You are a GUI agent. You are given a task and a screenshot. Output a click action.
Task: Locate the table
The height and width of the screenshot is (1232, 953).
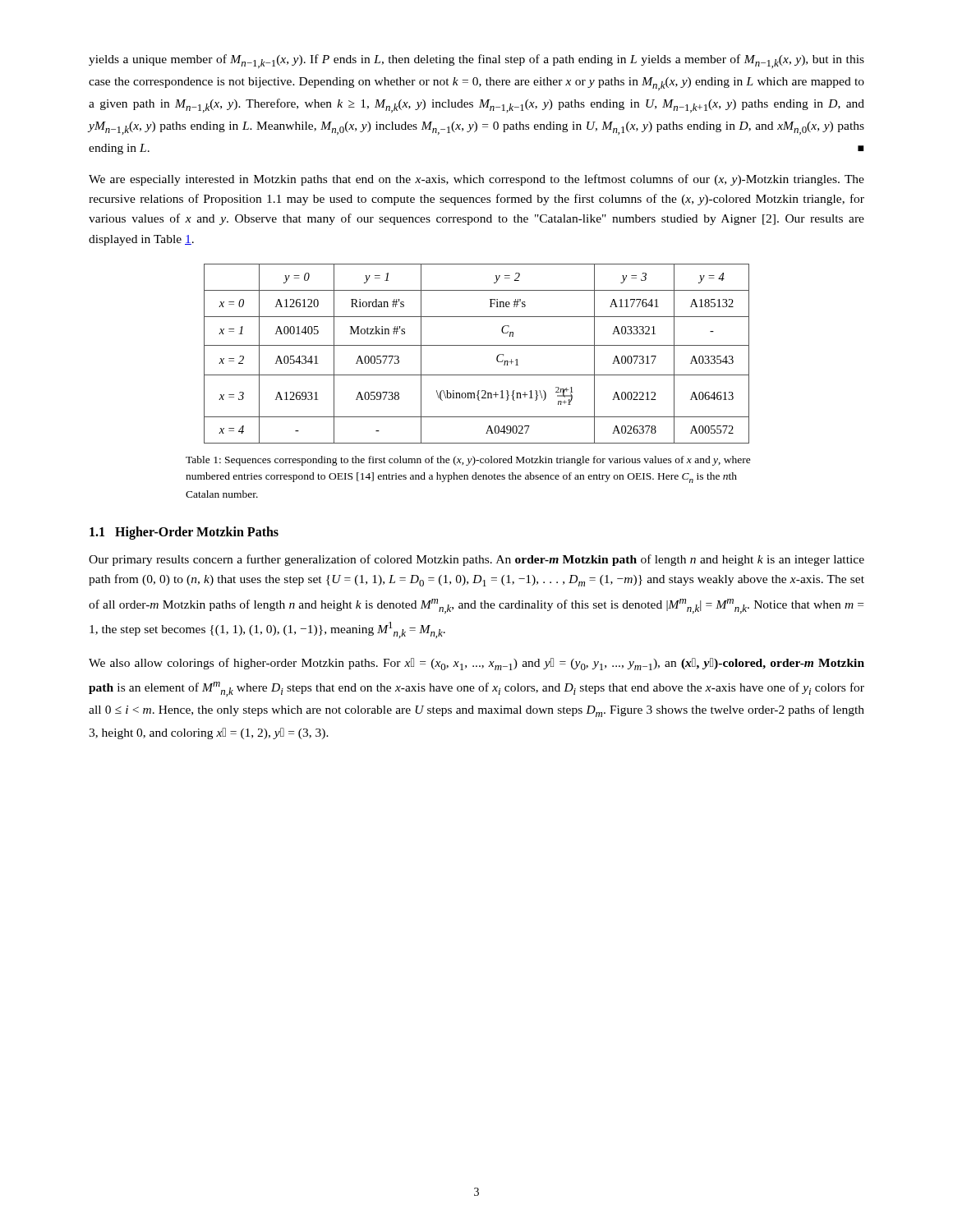coord(476,354)
